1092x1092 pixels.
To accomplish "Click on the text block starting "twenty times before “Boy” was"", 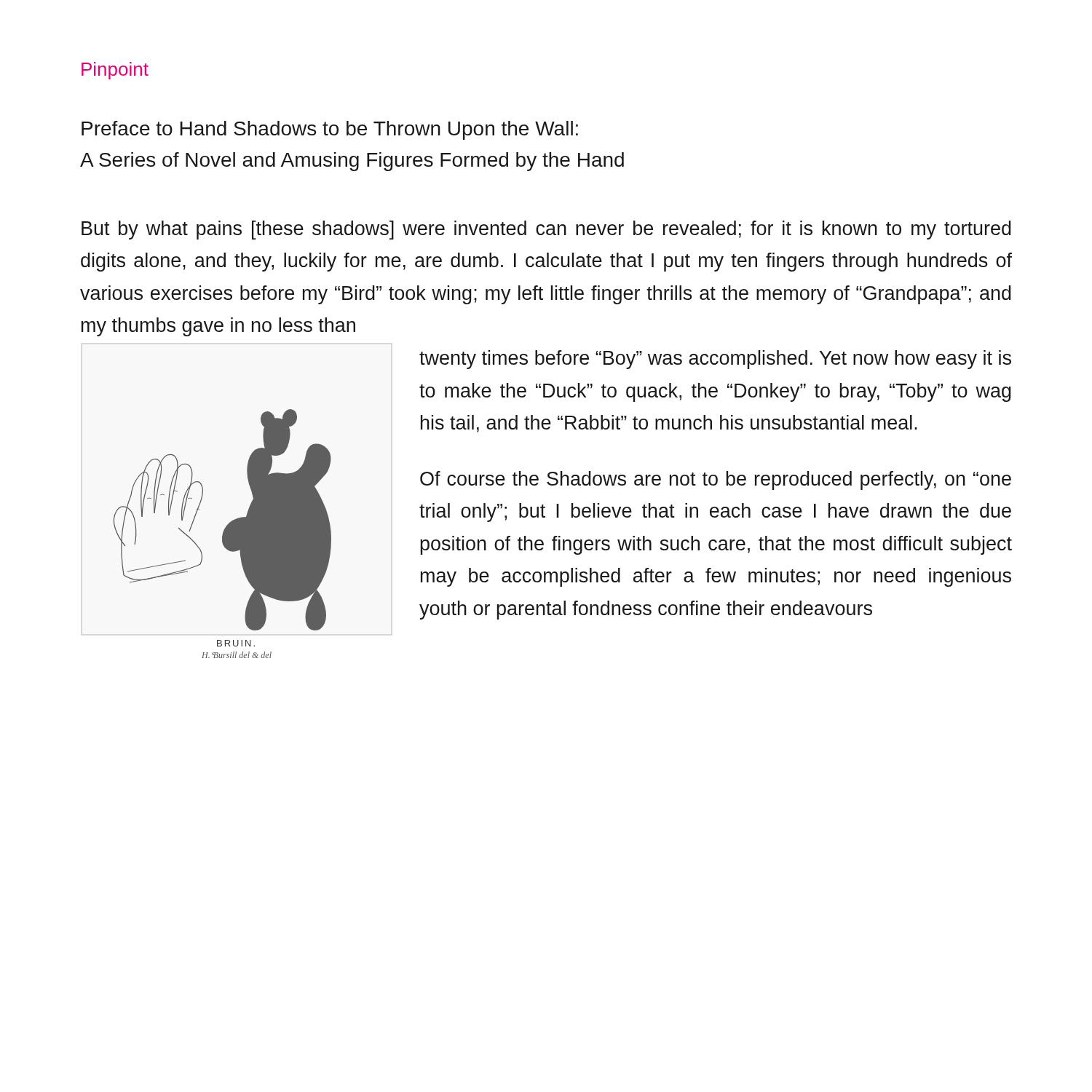I will [716, 391].
